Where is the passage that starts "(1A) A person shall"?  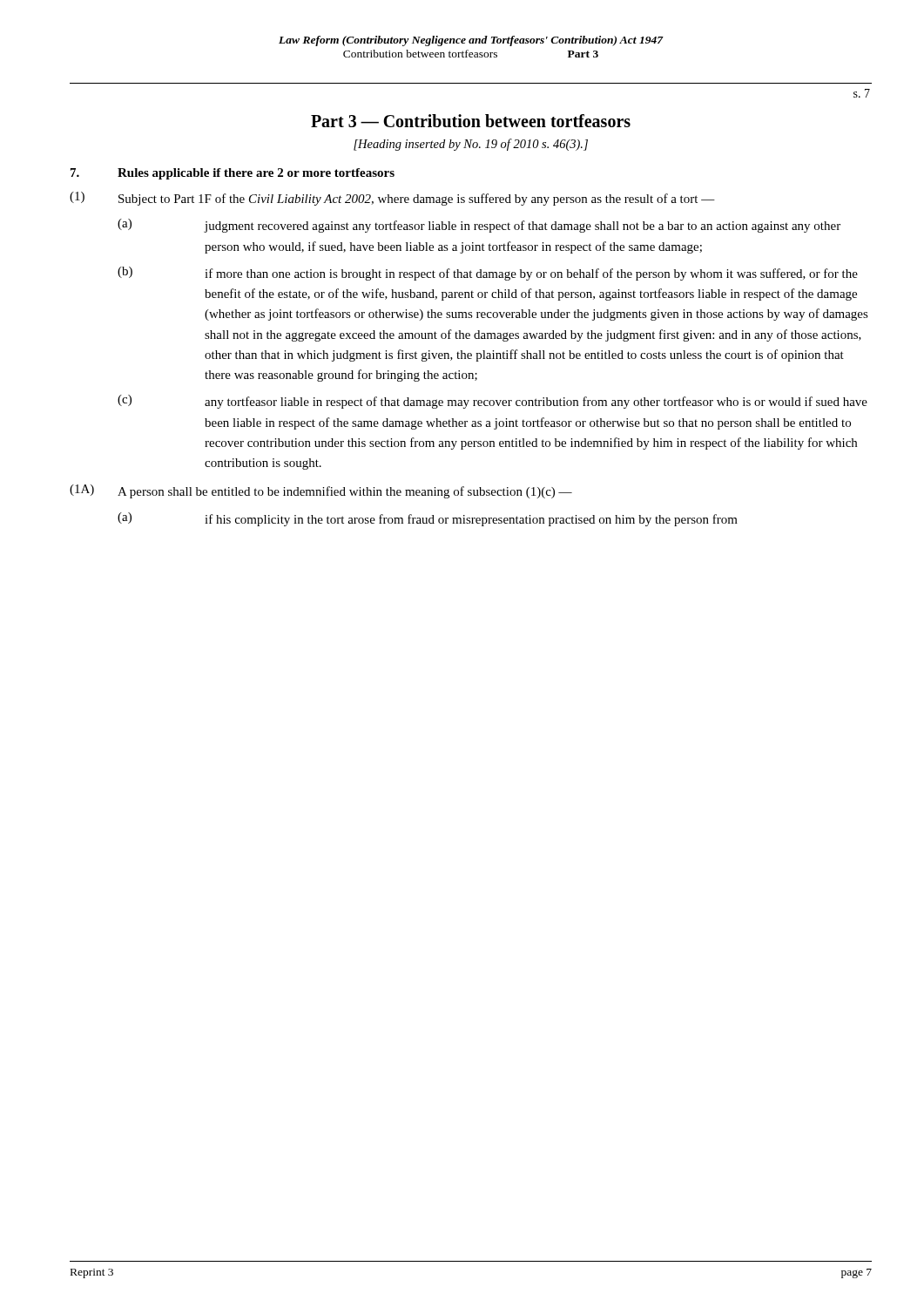471,492
